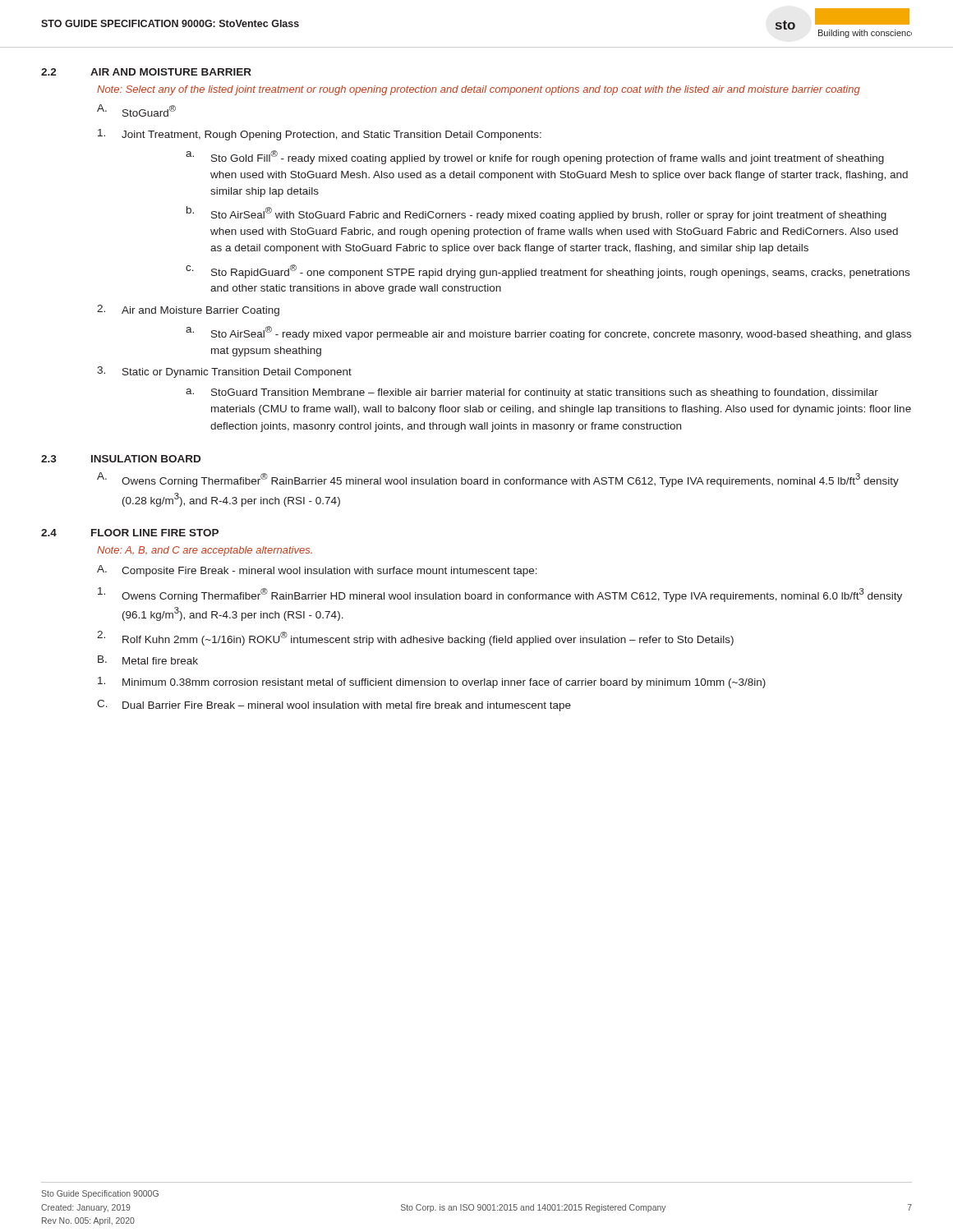953x1232 pixels.
Task: Locate the text block that says "Note: Select any"
Action: (478, 89)
